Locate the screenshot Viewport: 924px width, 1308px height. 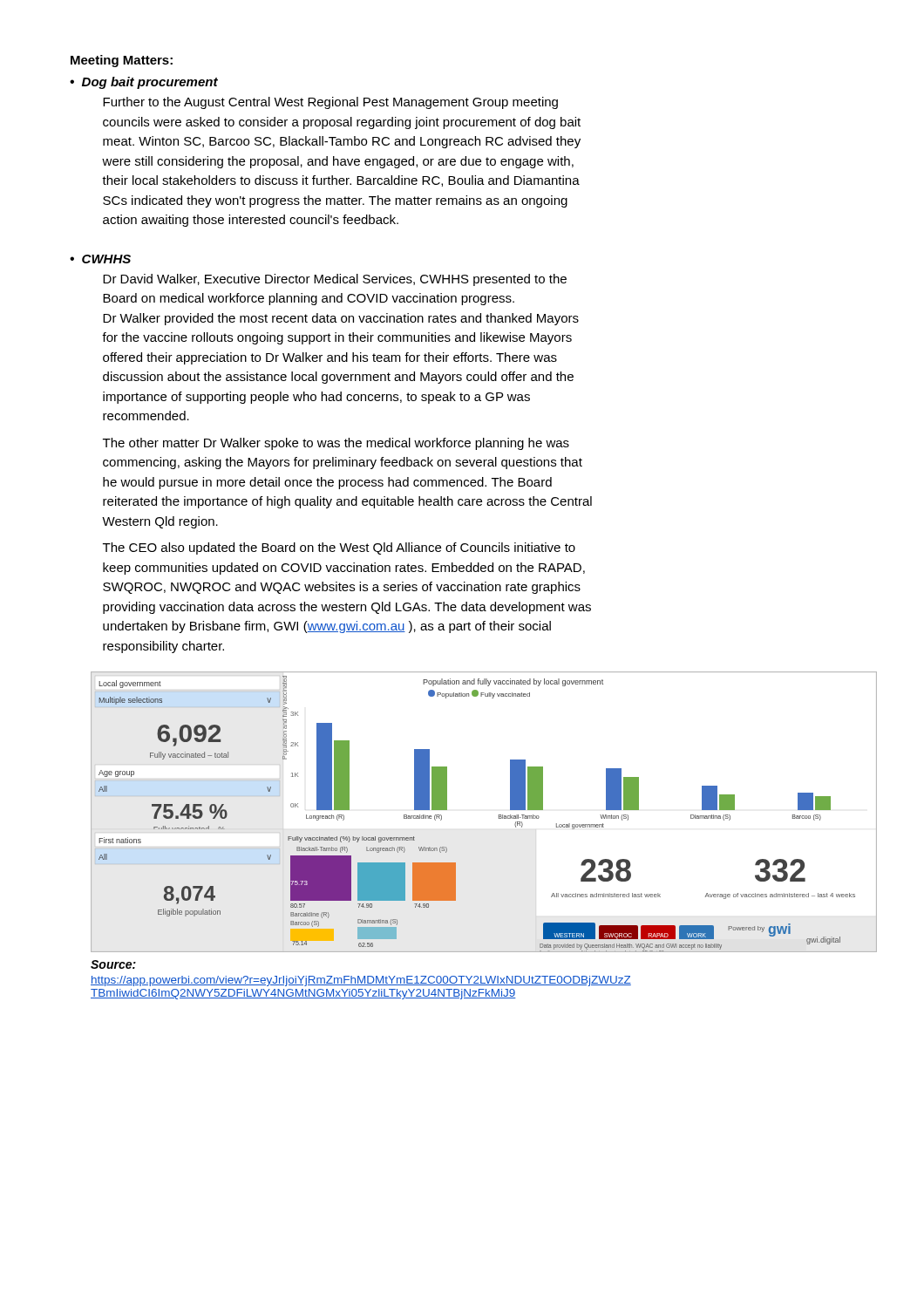[472, 812]
